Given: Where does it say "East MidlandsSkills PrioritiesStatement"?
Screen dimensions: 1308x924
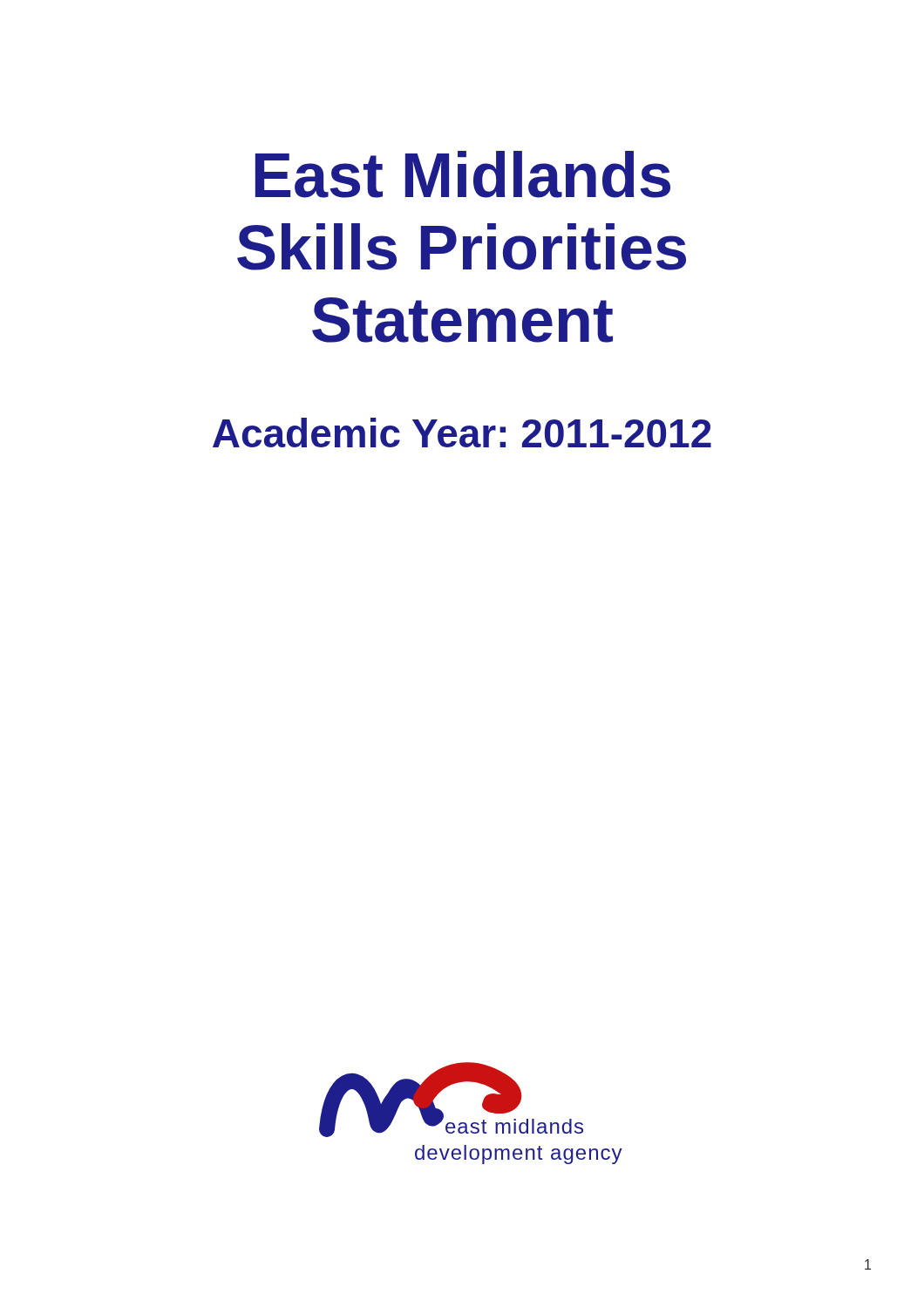Looking at the screenshot, I should coord(462,248).
